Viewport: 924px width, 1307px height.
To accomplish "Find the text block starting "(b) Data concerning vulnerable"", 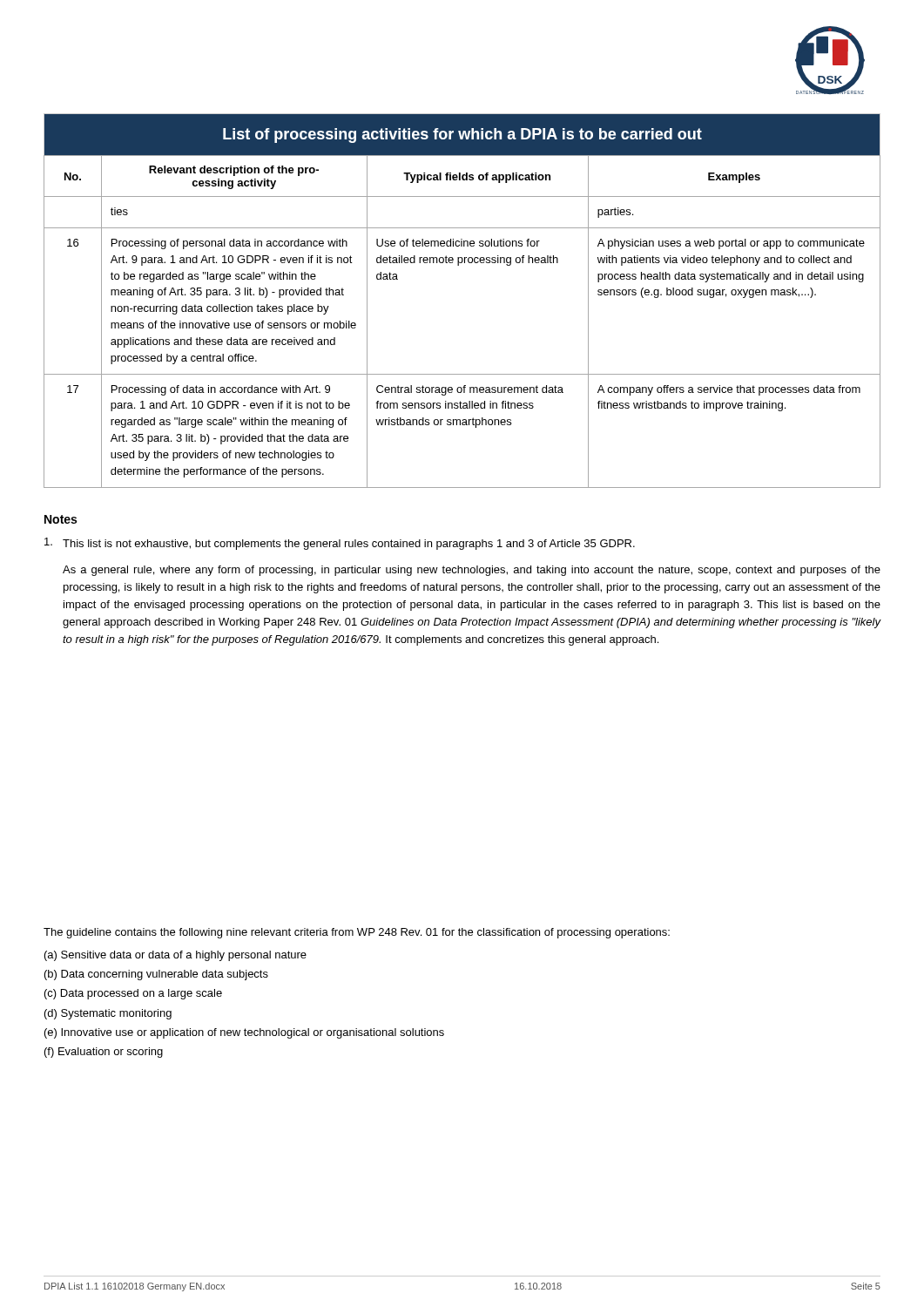I will click(x=156, y=974).
